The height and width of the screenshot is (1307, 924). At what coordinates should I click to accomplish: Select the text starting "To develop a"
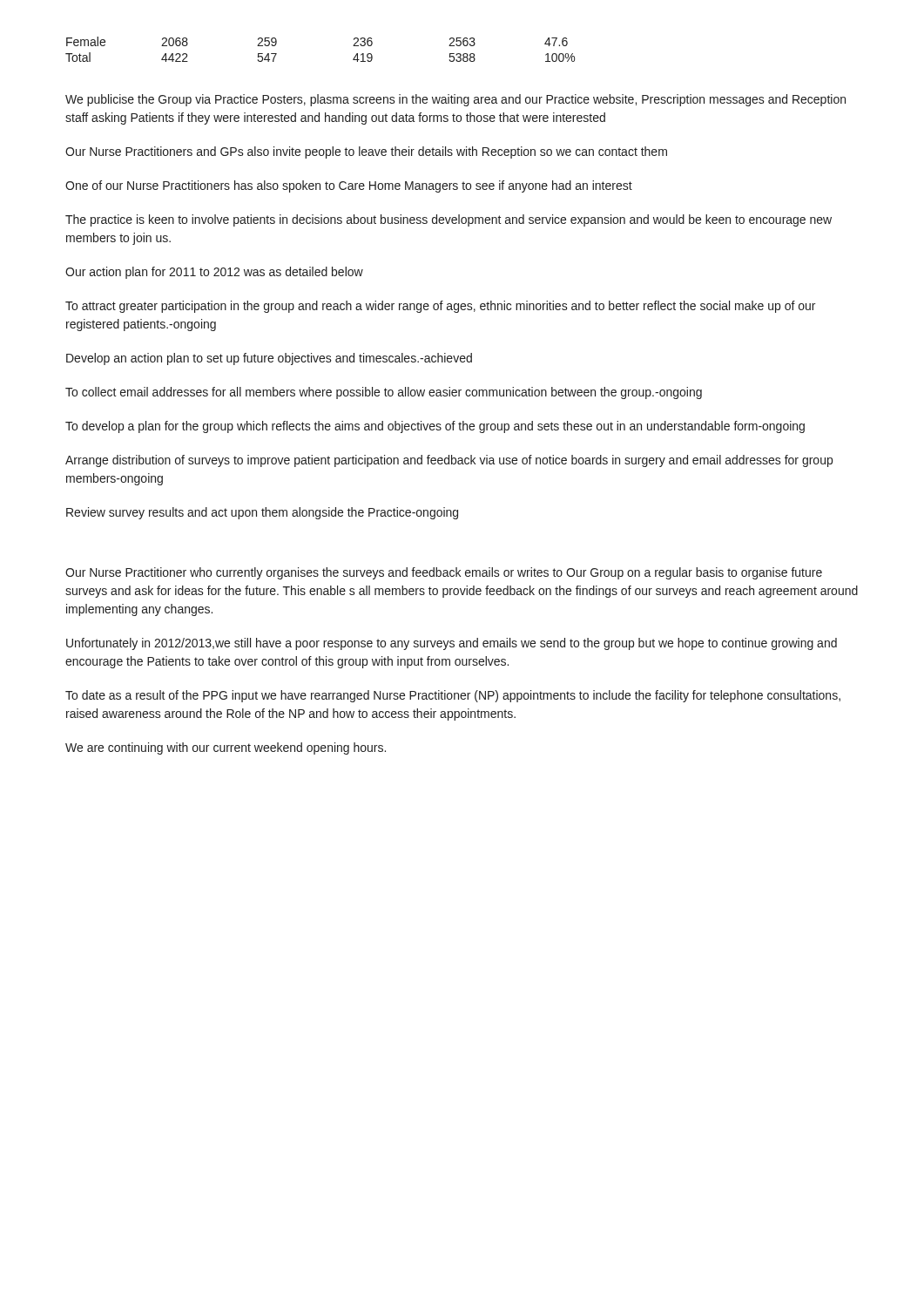click(435, 426)
